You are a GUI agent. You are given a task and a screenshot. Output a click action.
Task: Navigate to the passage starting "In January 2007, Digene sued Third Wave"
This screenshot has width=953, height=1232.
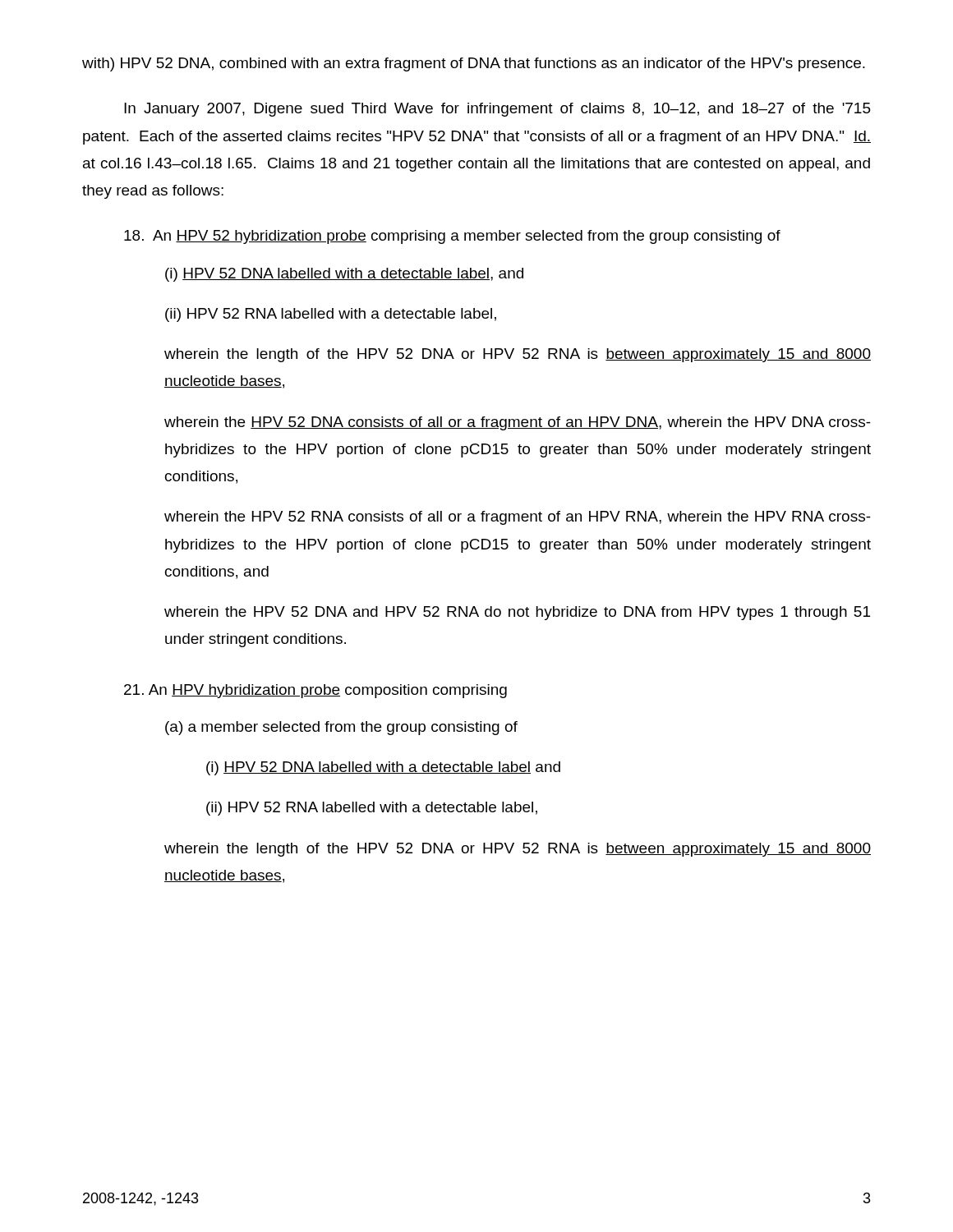coord(476,149)
